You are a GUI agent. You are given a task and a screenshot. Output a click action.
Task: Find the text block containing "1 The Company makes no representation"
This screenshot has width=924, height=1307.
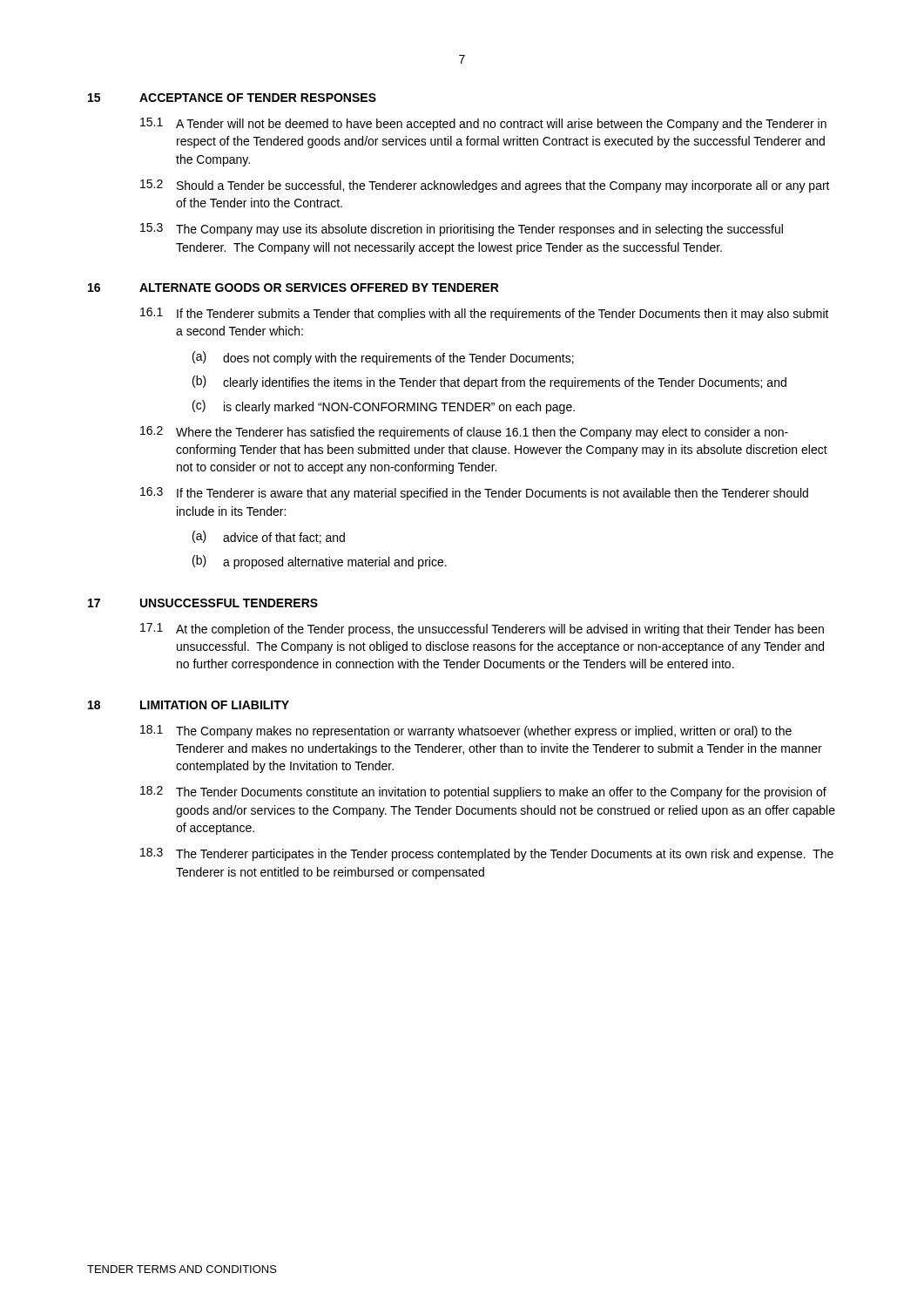488,748
